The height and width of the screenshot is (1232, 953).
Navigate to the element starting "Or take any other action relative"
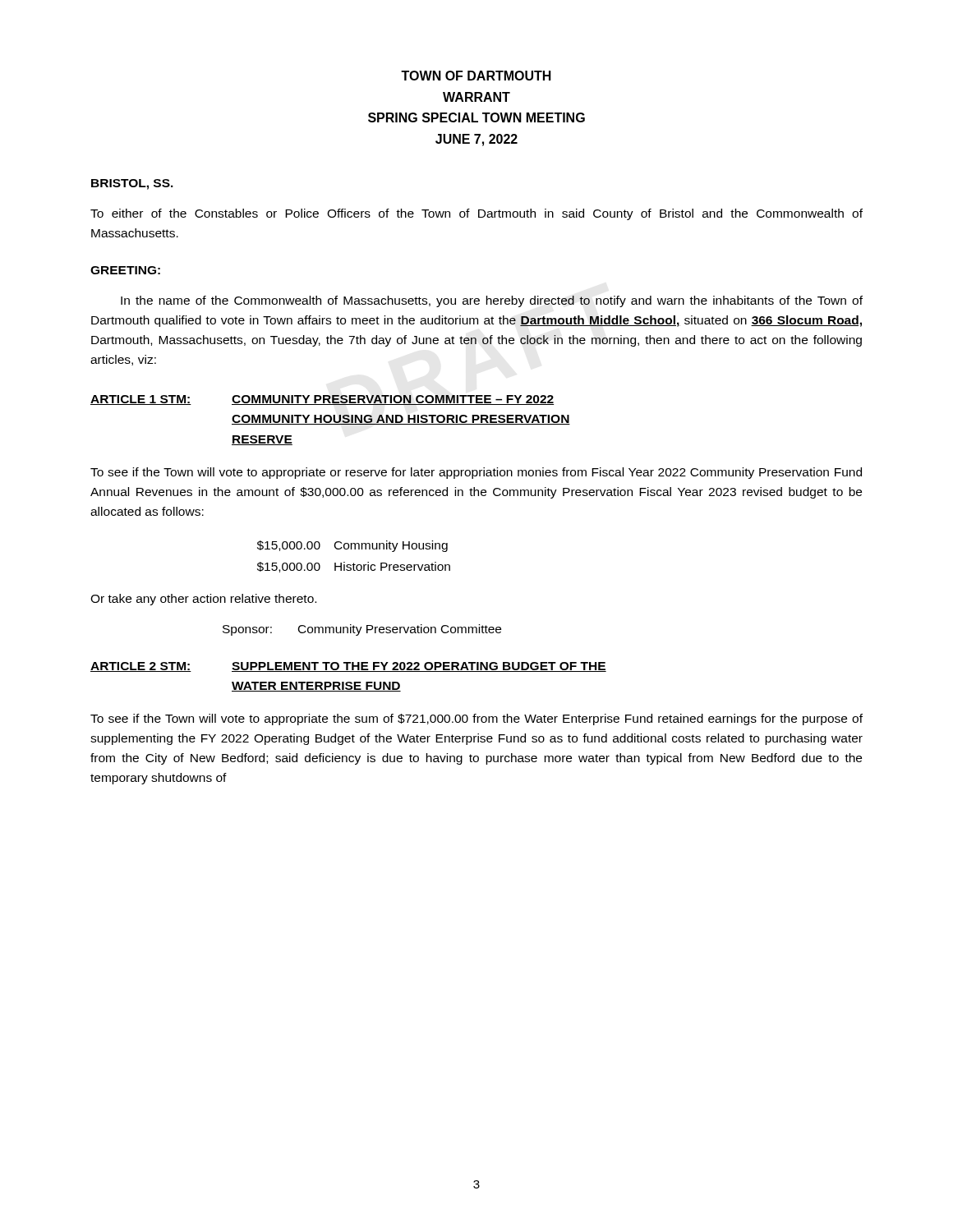204,599
